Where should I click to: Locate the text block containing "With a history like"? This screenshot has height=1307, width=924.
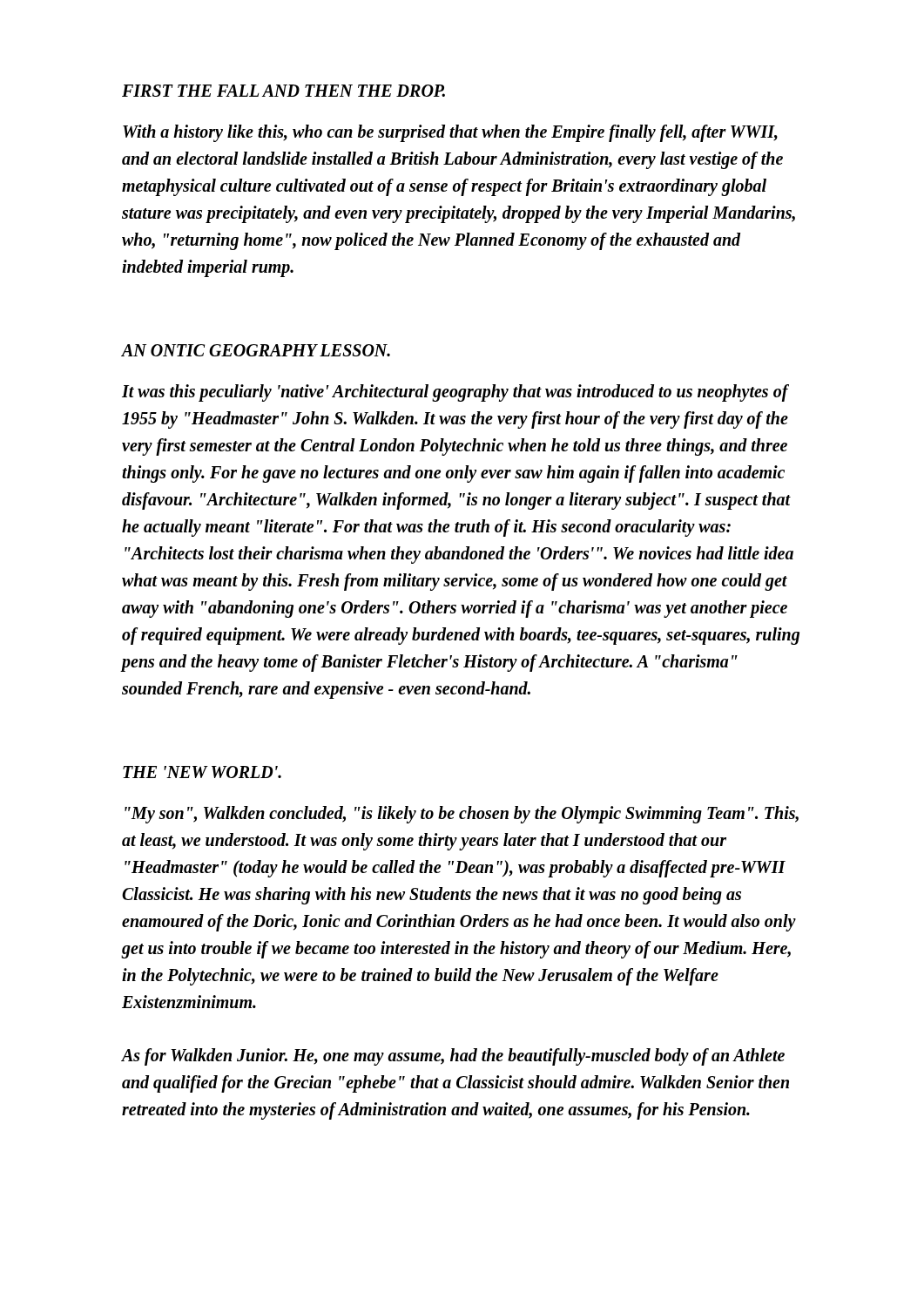coord(459,199)
